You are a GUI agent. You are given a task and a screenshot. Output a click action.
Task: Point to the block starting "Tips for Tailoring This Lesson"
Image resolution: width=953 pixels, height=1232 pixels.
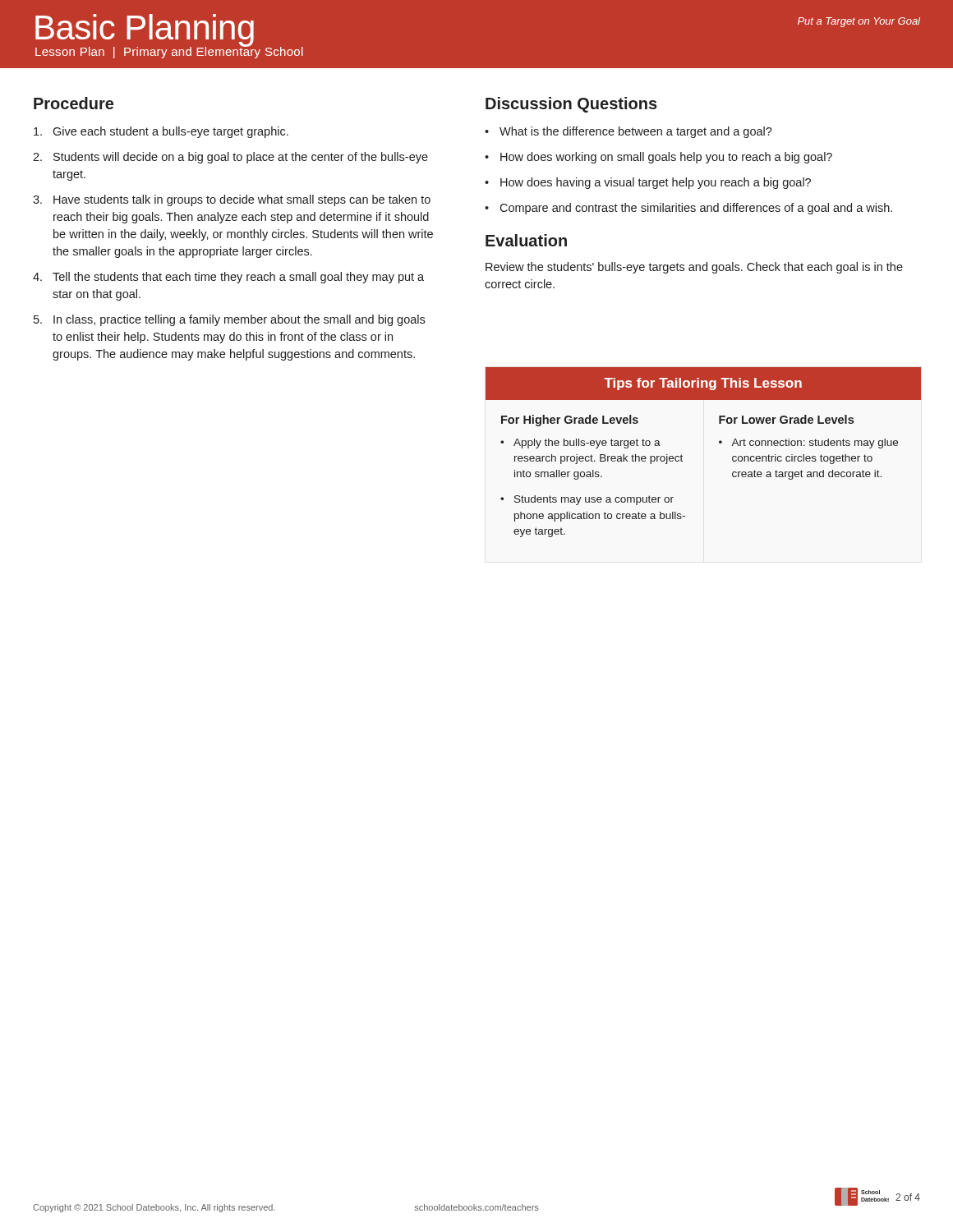(x=703, y=383)
